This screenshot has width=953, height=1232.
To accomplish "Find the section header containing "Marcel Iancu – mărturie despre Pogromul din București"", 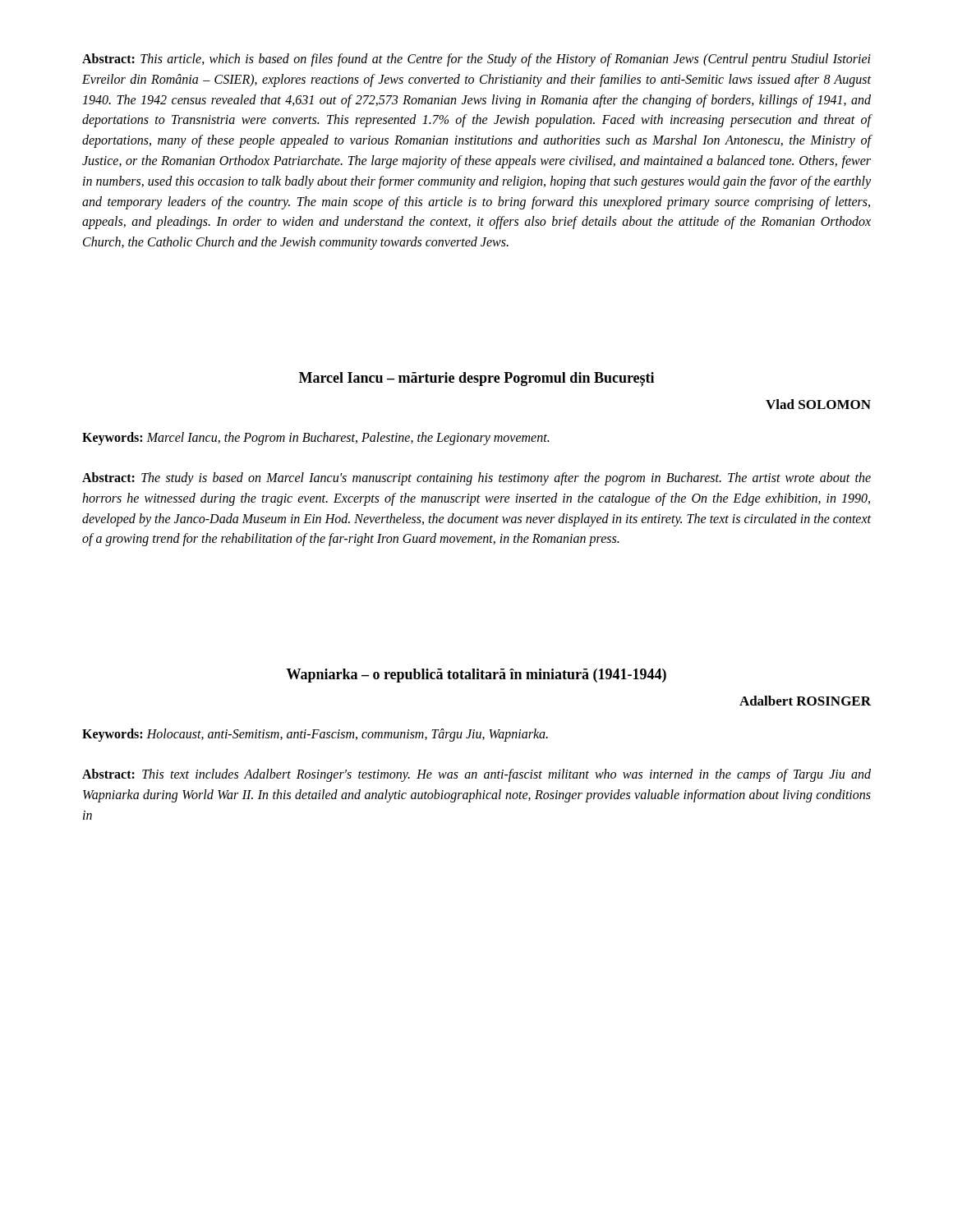I will click(476, 378).
